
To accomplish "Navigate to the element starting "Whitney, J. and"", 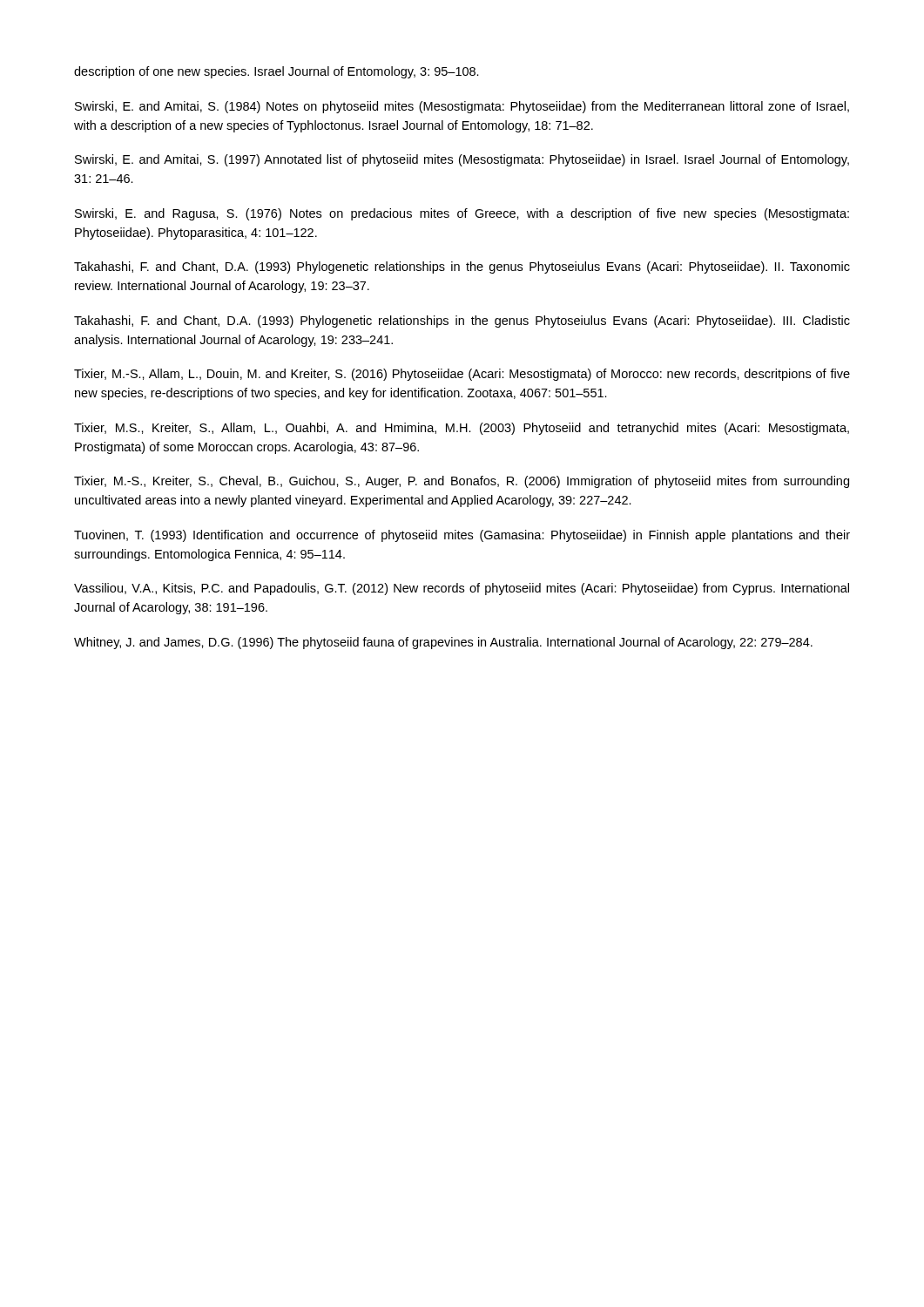I will tap(444, 642).
